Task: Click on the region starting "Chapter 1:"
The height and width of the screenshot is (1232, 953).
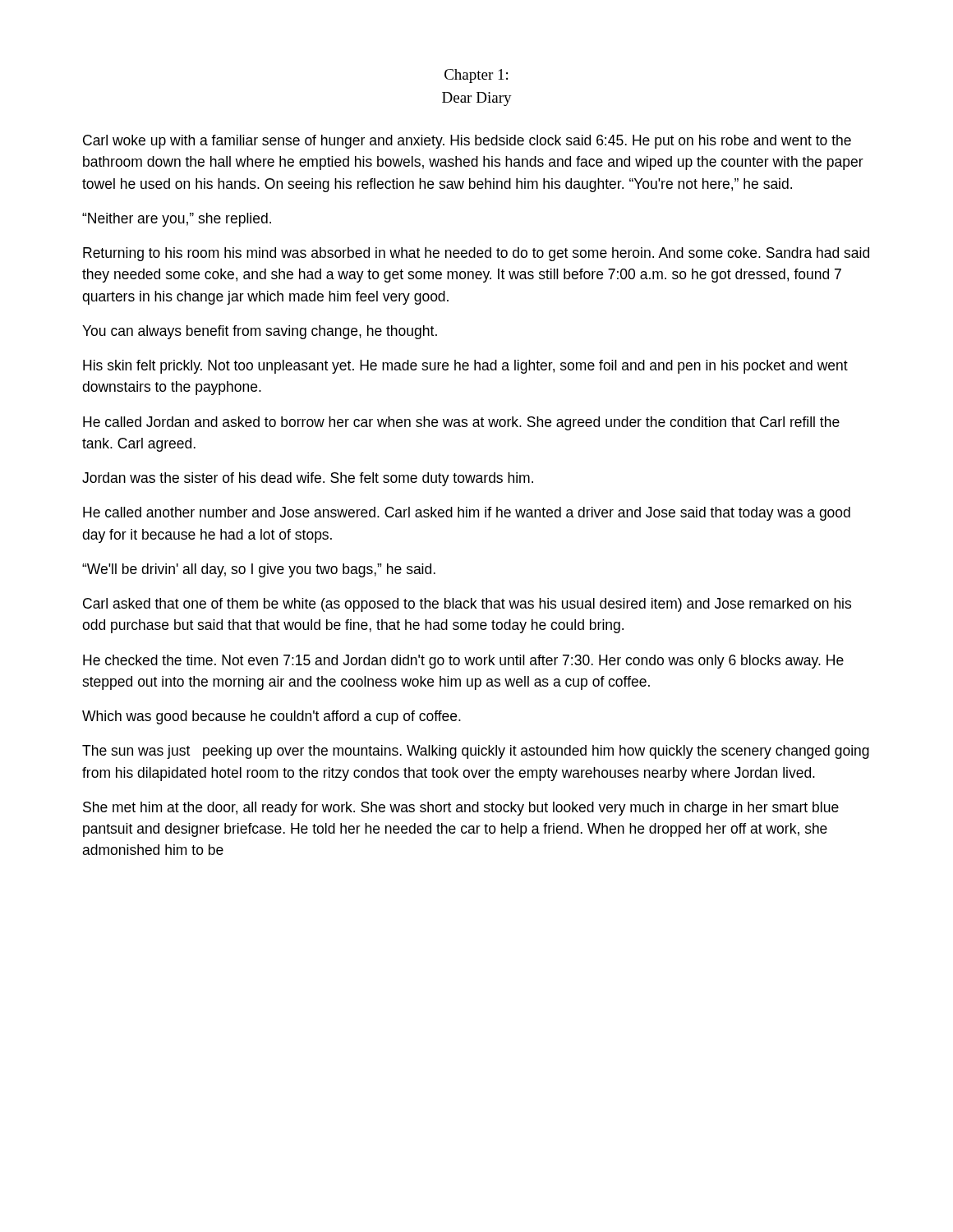Action: 476,74
